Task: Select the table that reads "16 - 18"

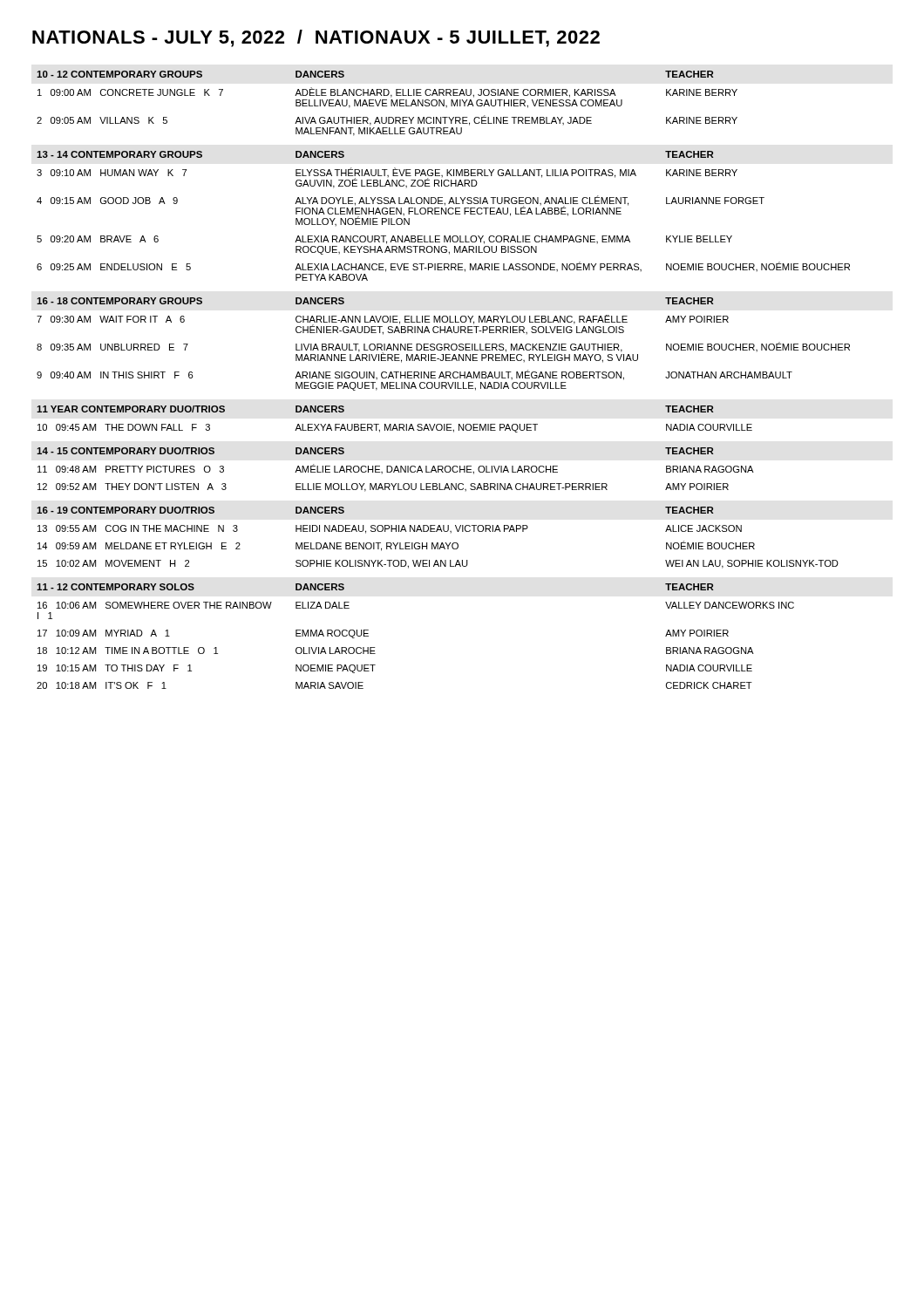Action: click(462, 343)
